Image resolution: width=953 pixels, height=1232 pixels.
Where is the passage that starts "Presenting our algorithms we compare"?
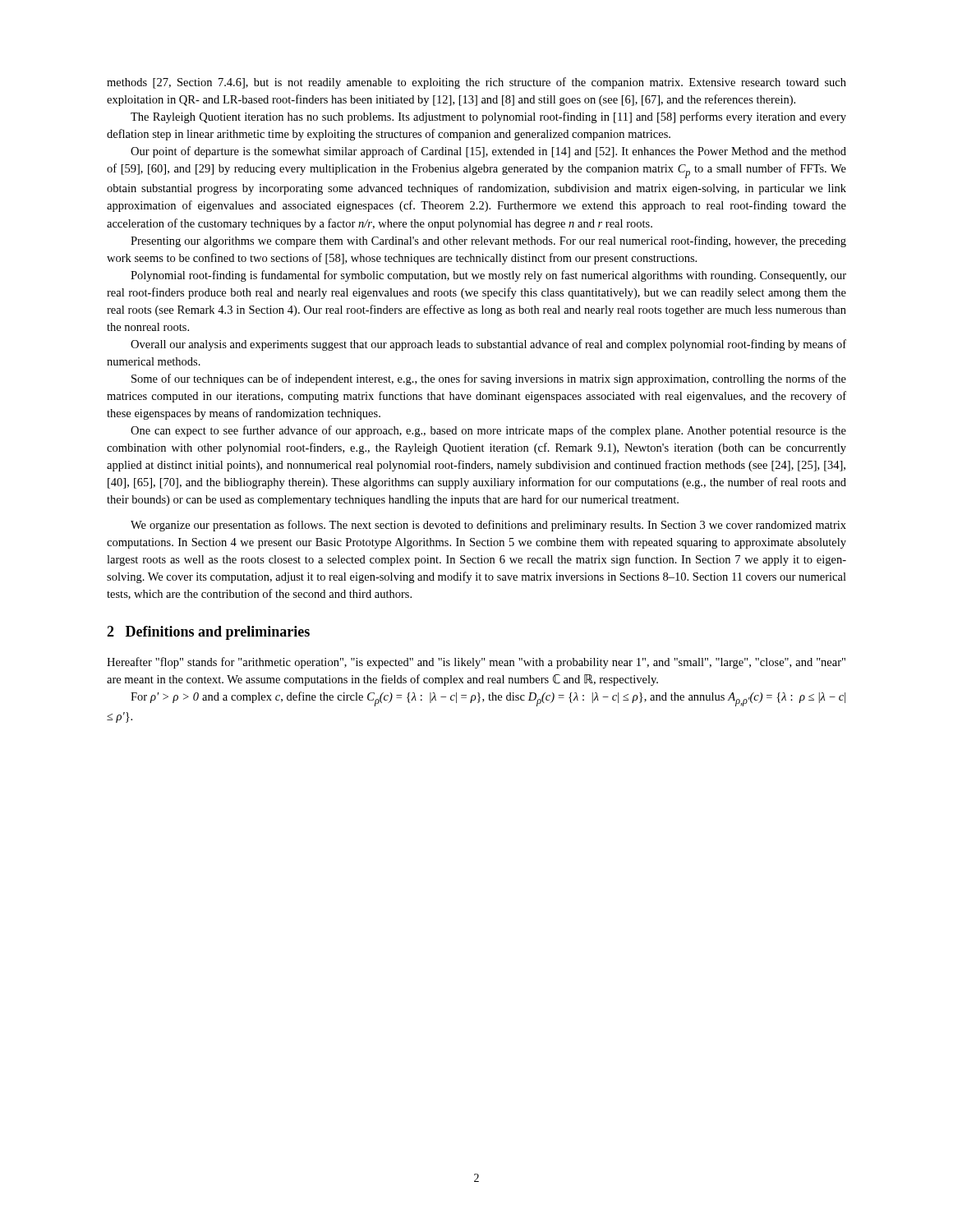(476, 249)
